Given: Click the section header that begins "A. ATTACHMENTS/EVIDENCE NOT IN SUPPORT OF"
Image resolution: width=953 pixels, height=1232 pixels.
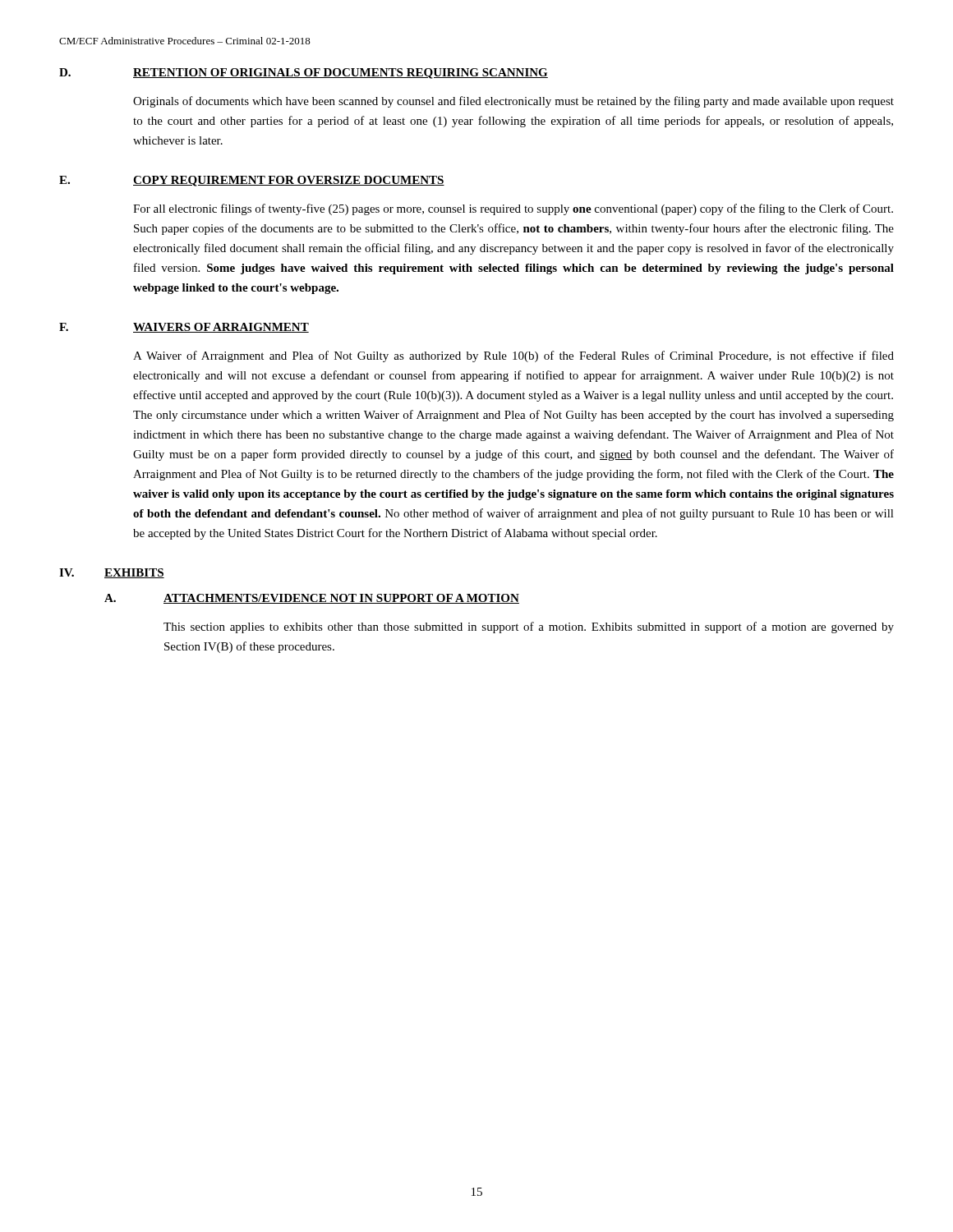Looking at the screenshot, I should 312,598.
